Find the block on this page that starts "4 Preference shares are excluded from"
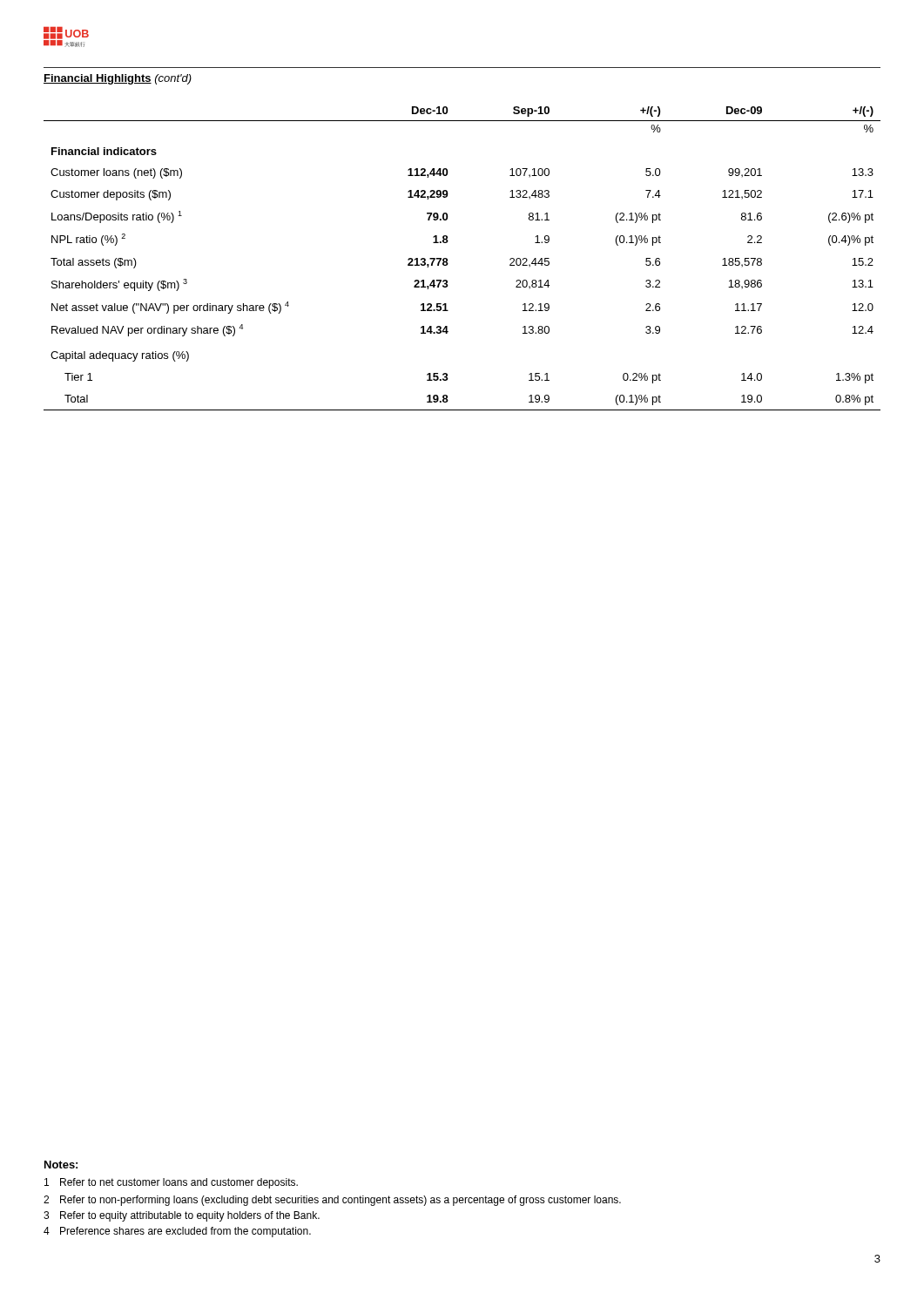This screenshot has width=924, height=1307. [177, 1232]
